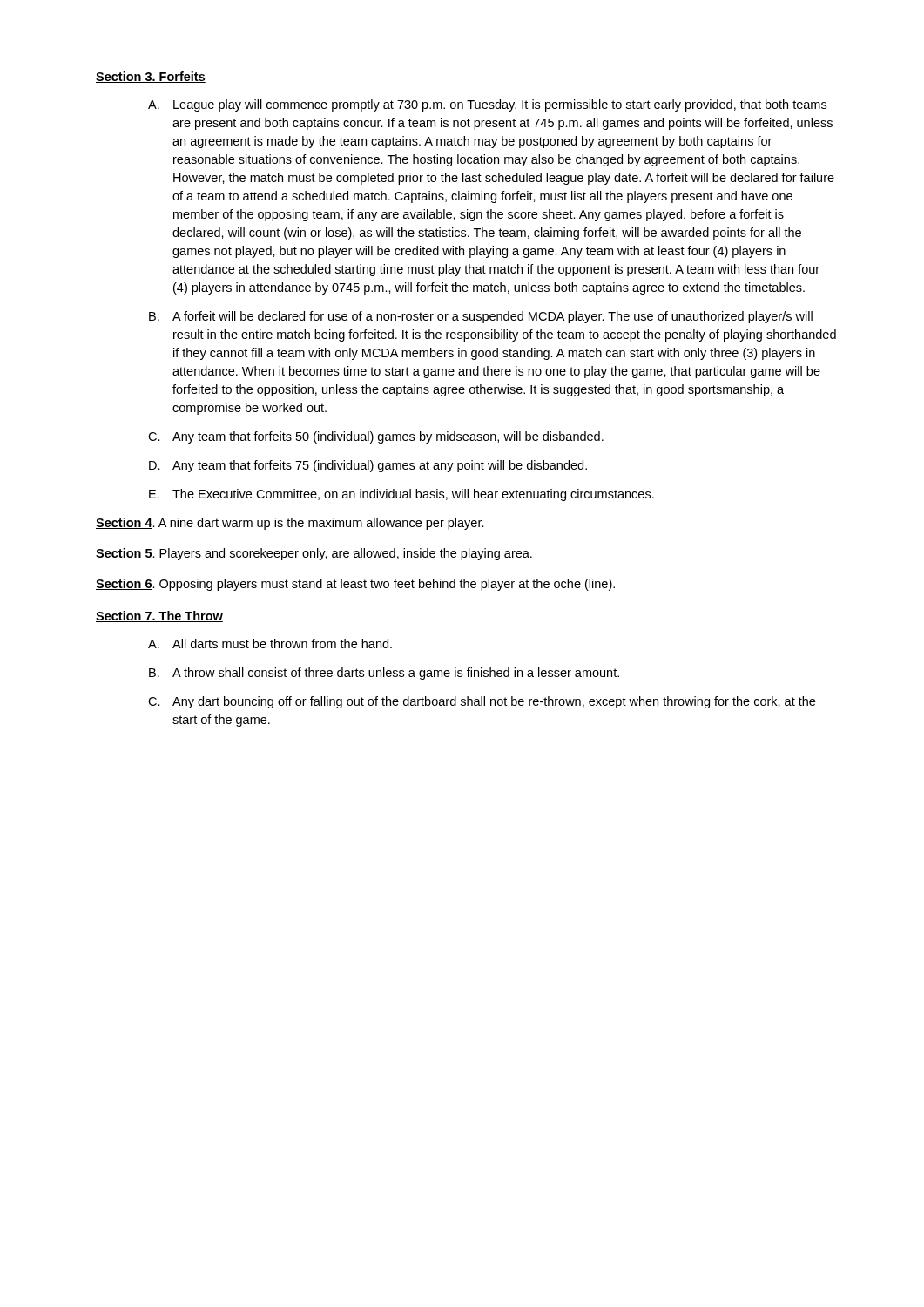This screenshot has width=924, height=1307.
Task: Find the region starting "Section 7. The Throw"
Action: point(159,616)
